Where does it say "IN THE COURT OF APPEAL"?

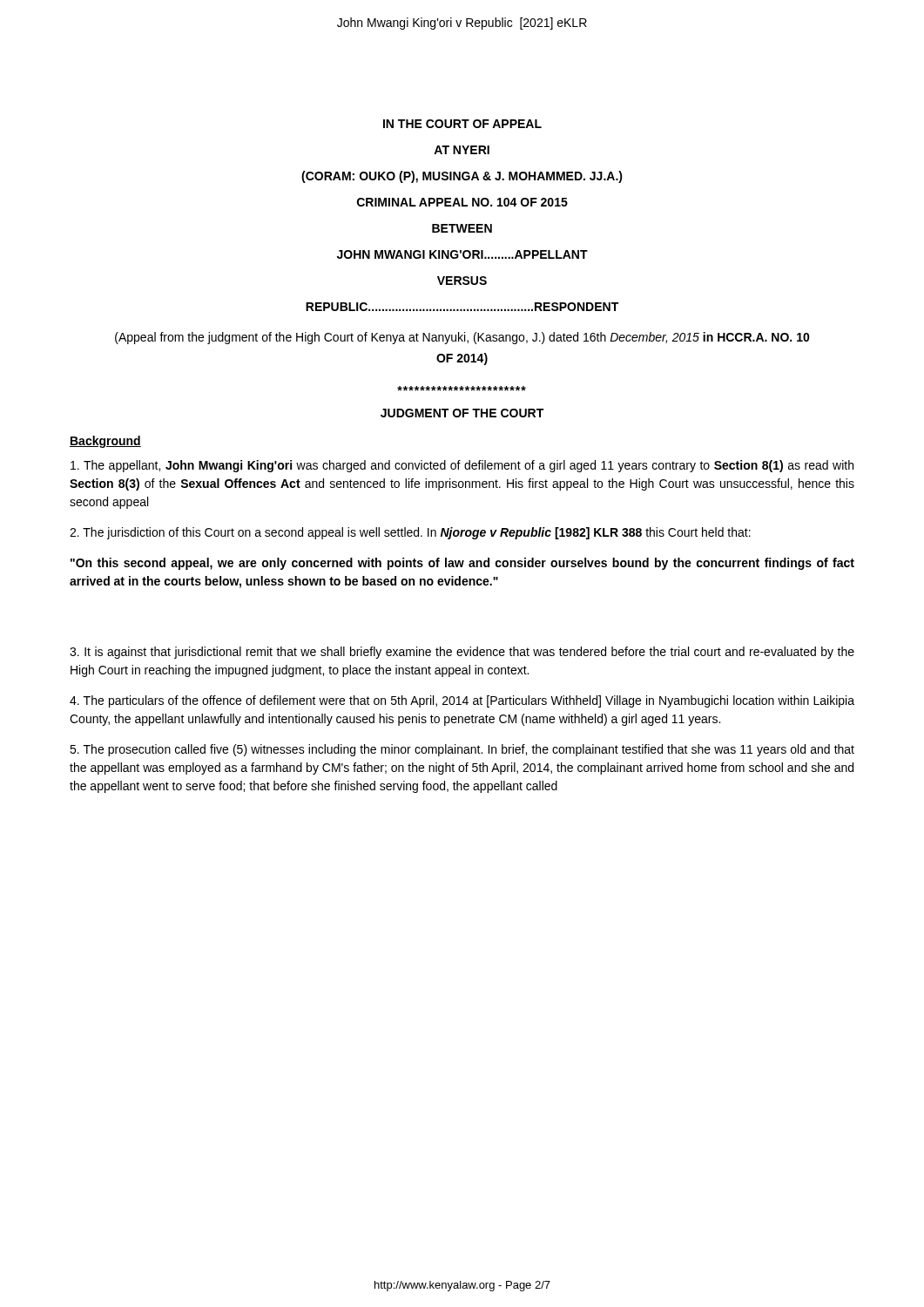coord(462,124)
